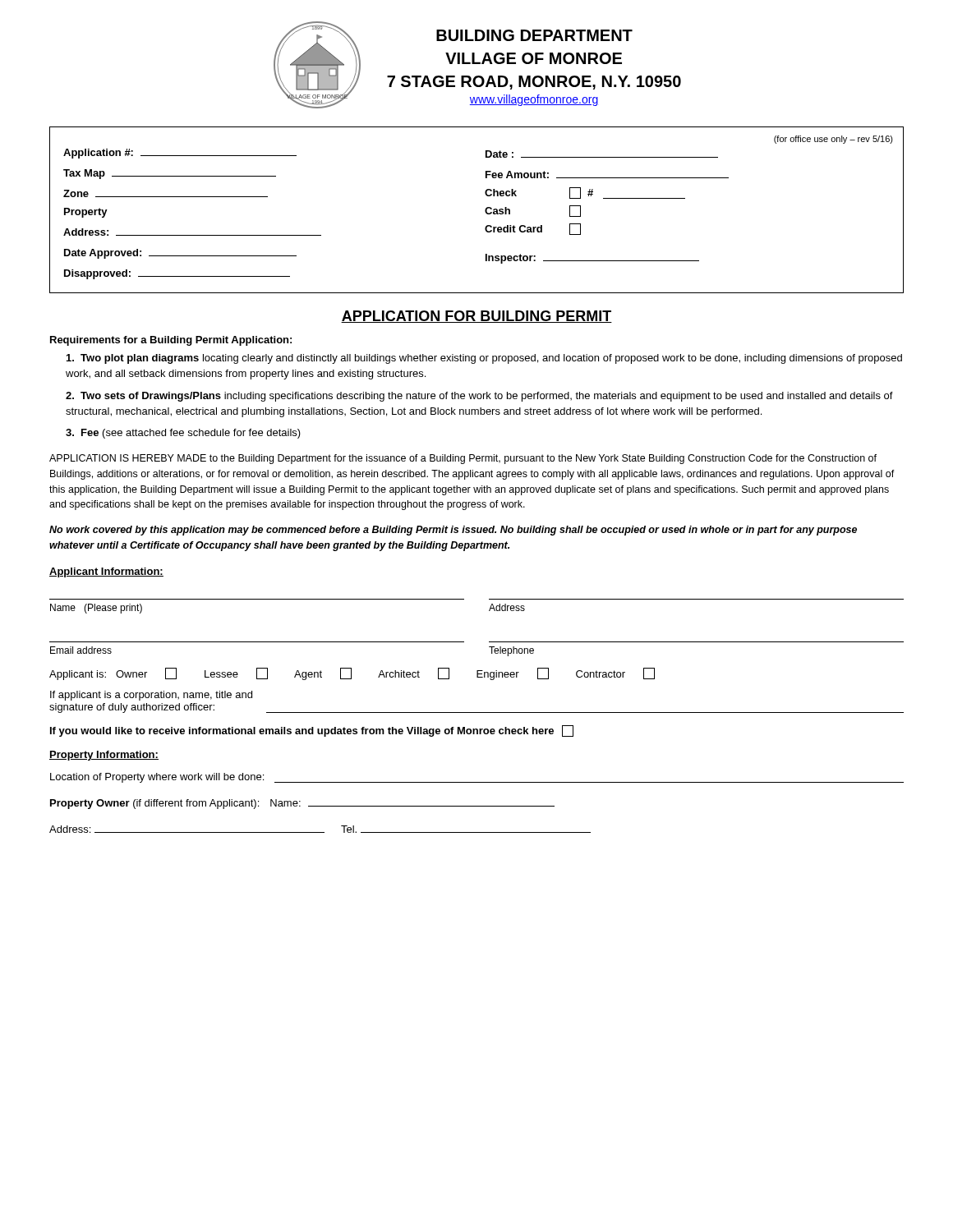This screenshot has width=953, height=1232.
Task: Find the text containing "Address: Tel."
Action: (320, 827)
